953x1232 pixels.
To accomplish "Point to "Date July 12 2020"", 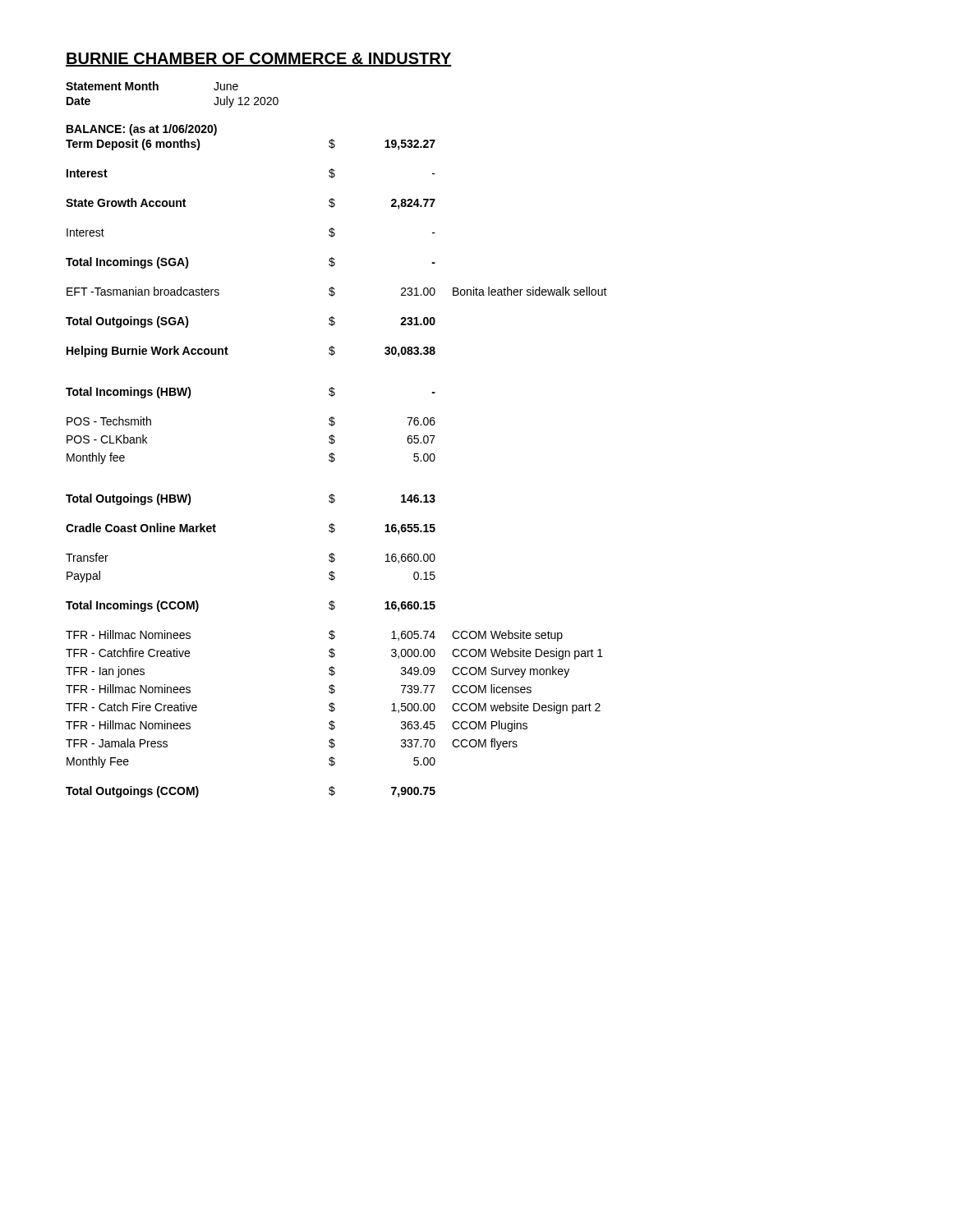I will click(78, 101).
